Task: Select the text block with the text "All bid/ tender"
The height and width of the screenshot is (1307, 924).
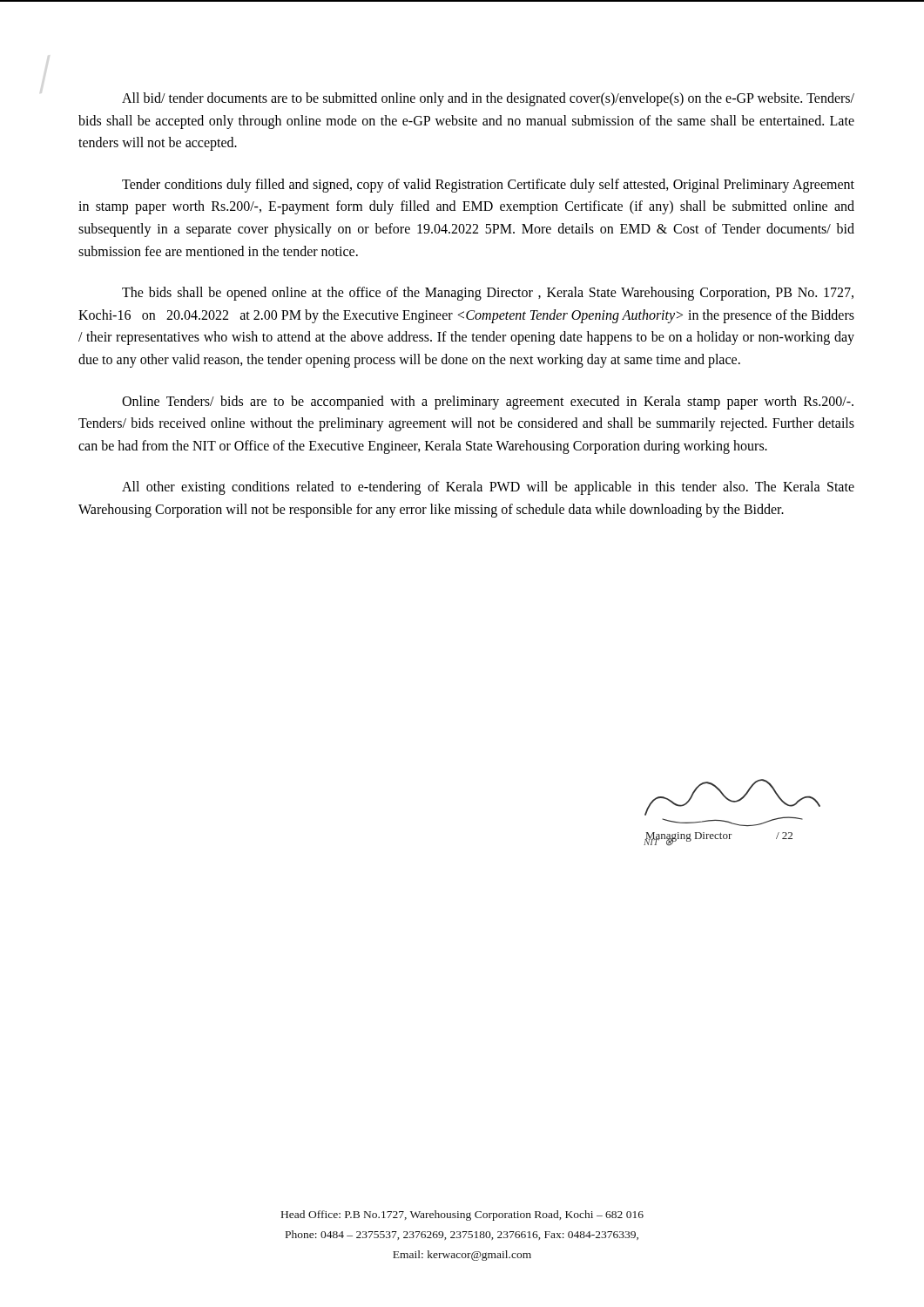Action: click(x=466, y=120)
